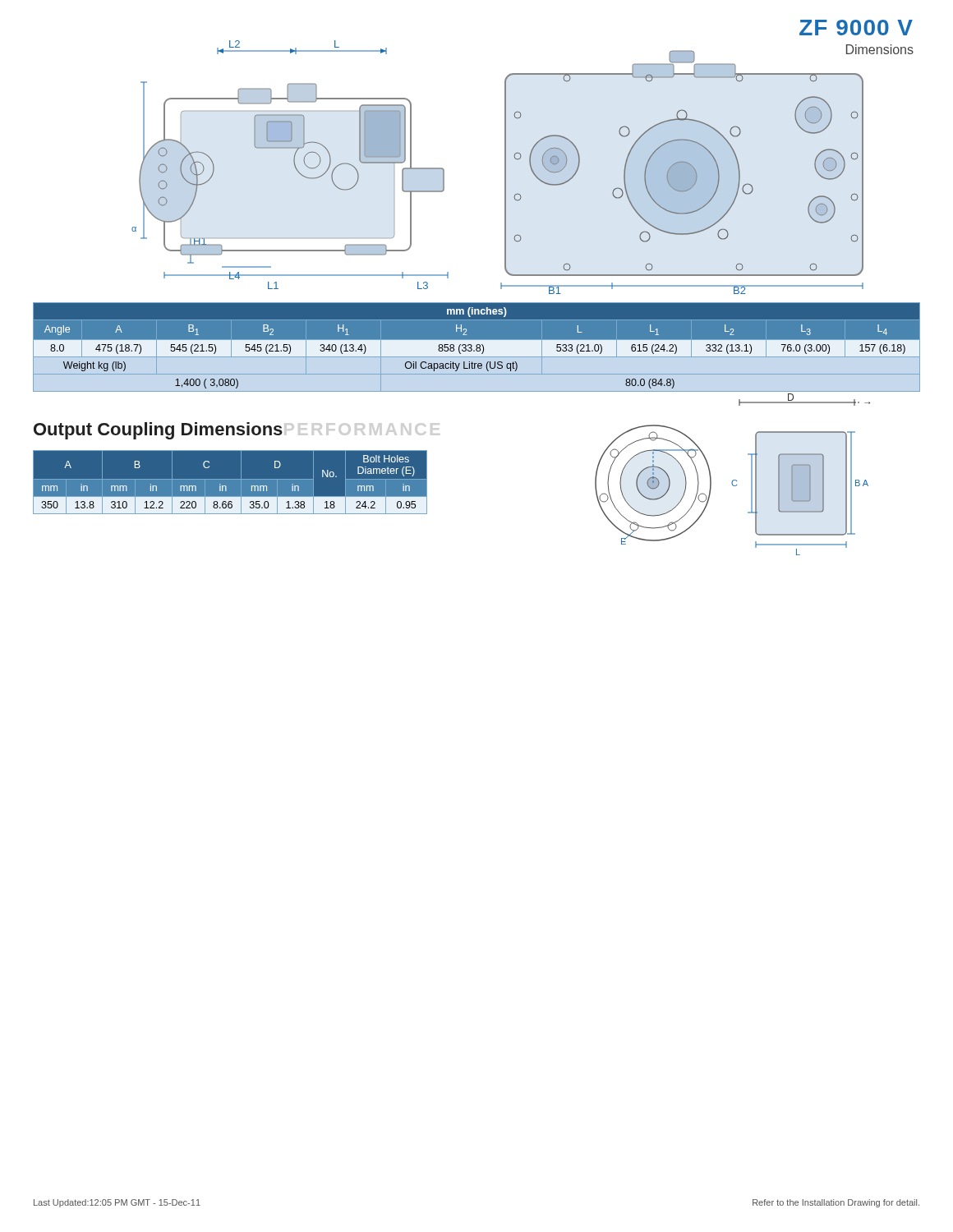Locate the text "Output Coupling DimensionsPERFORMANCE"
This screenshot has height=1232, width=953.
238,429
